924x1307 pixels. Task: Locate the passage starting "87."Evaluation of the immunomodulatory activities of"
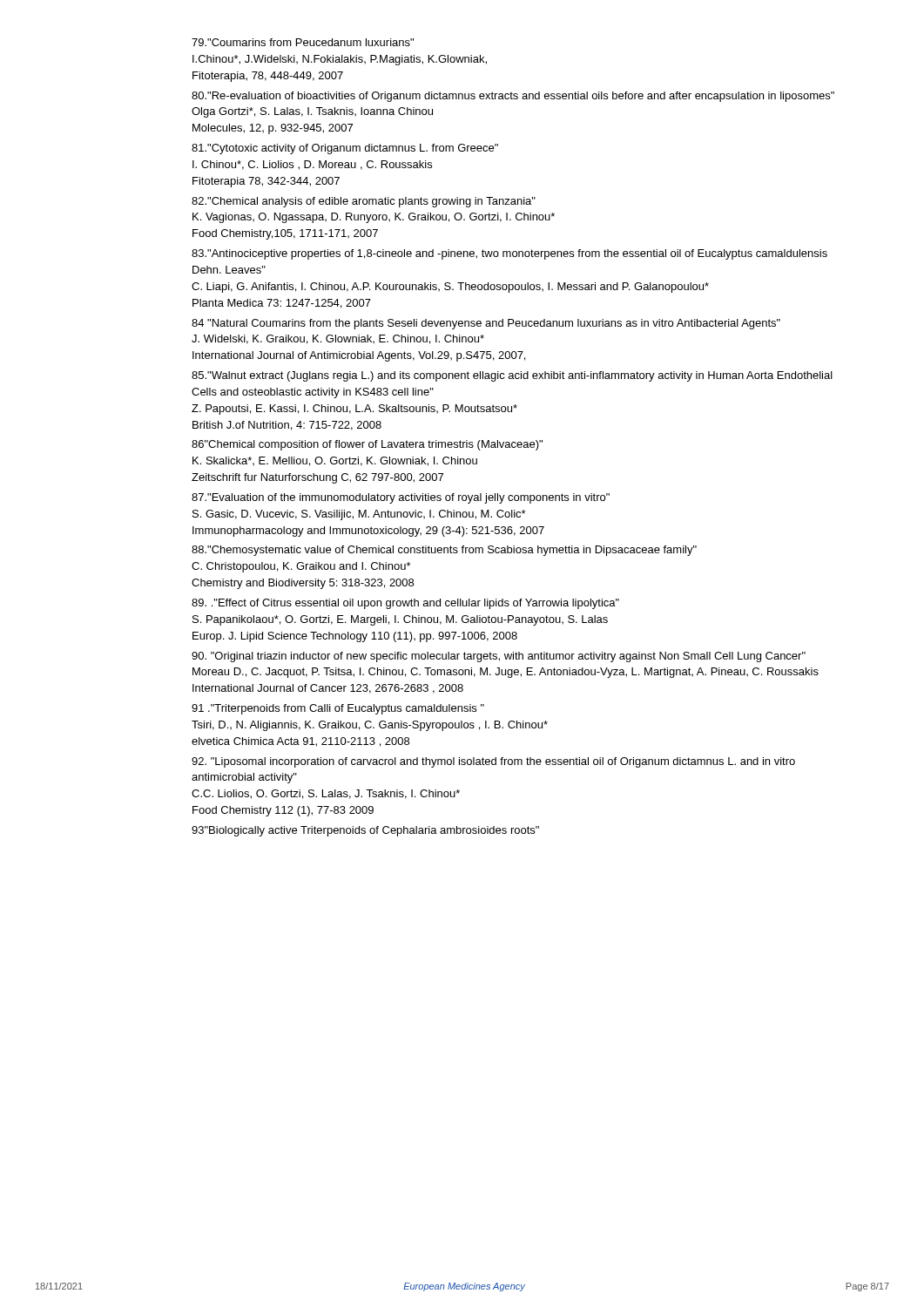(401, 513)
